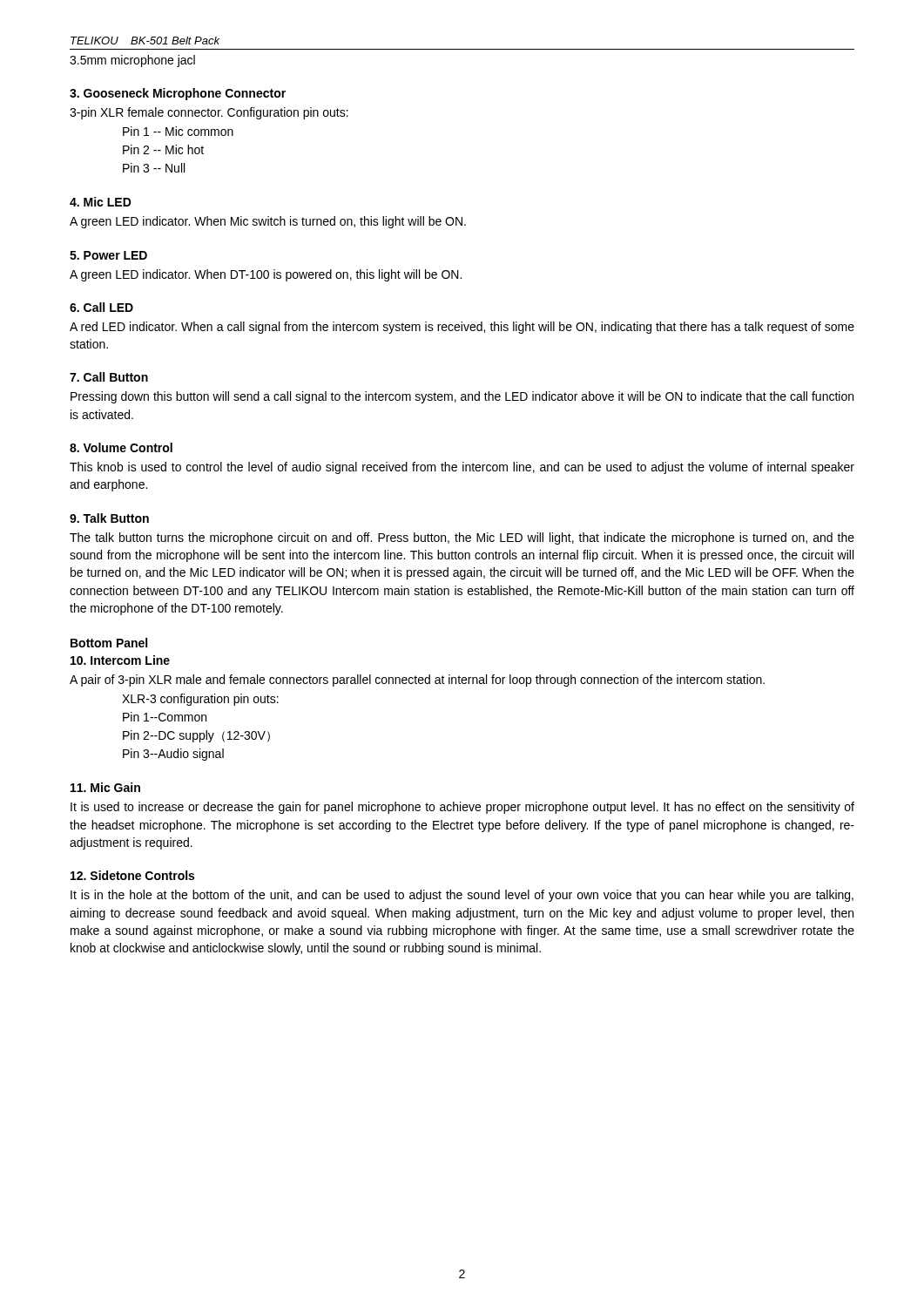Select the block starting "Bottom Panel"

109,643
